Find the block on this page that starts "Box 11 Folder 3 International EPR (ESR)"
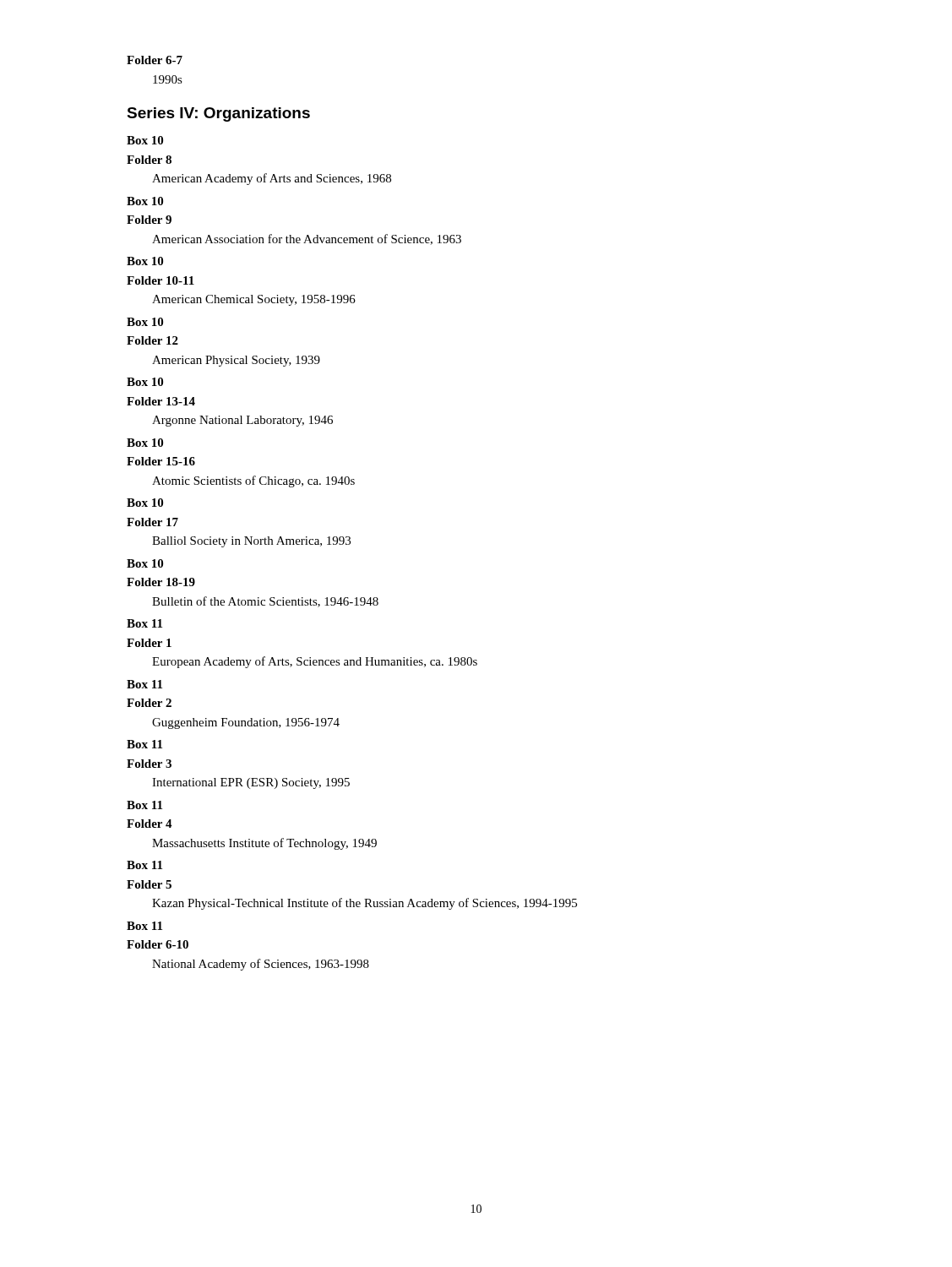952x1267 pixels. tap(144, 744)
